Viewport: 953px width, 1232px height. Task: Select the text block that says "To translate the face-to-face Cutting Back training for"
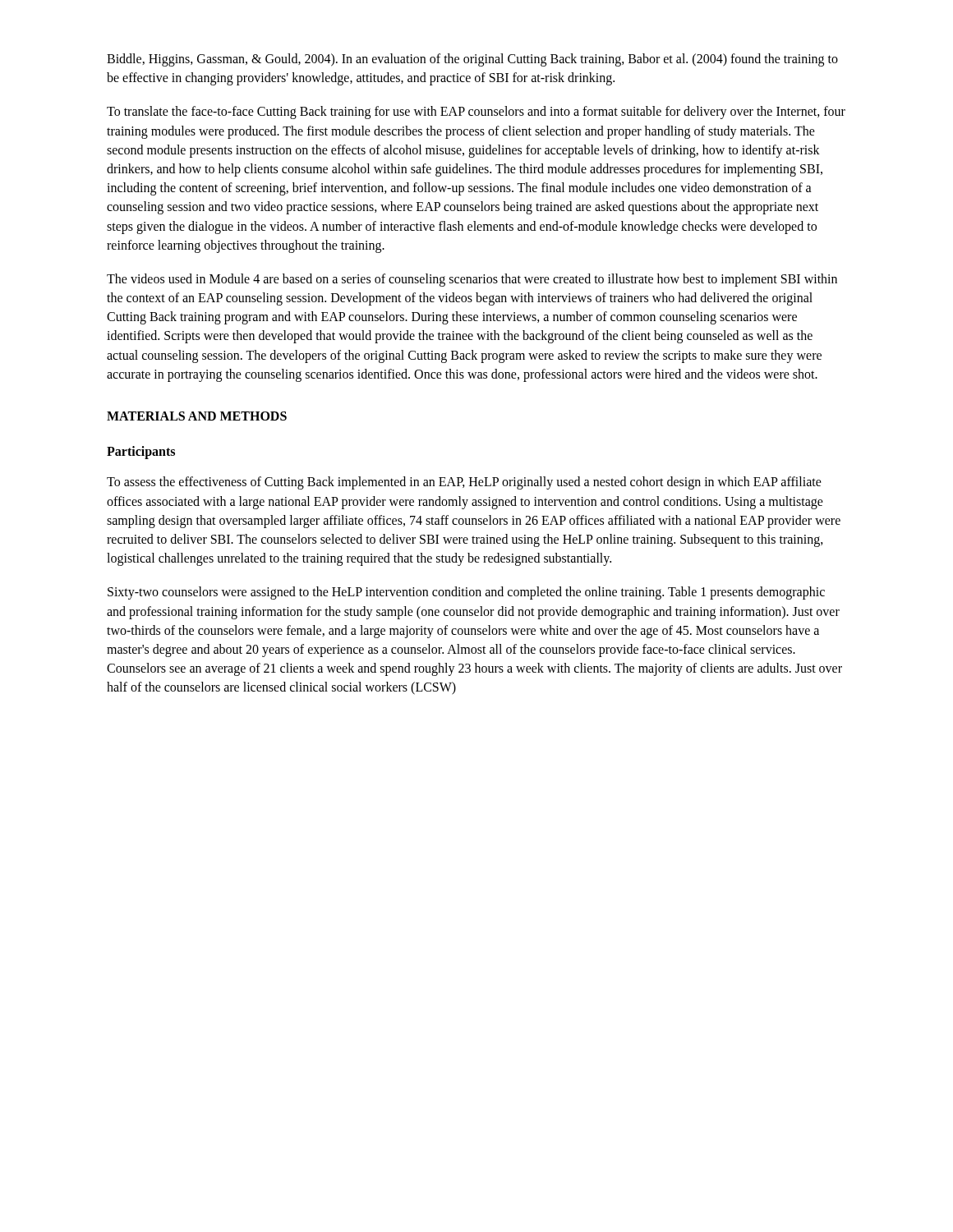(476, 178)
